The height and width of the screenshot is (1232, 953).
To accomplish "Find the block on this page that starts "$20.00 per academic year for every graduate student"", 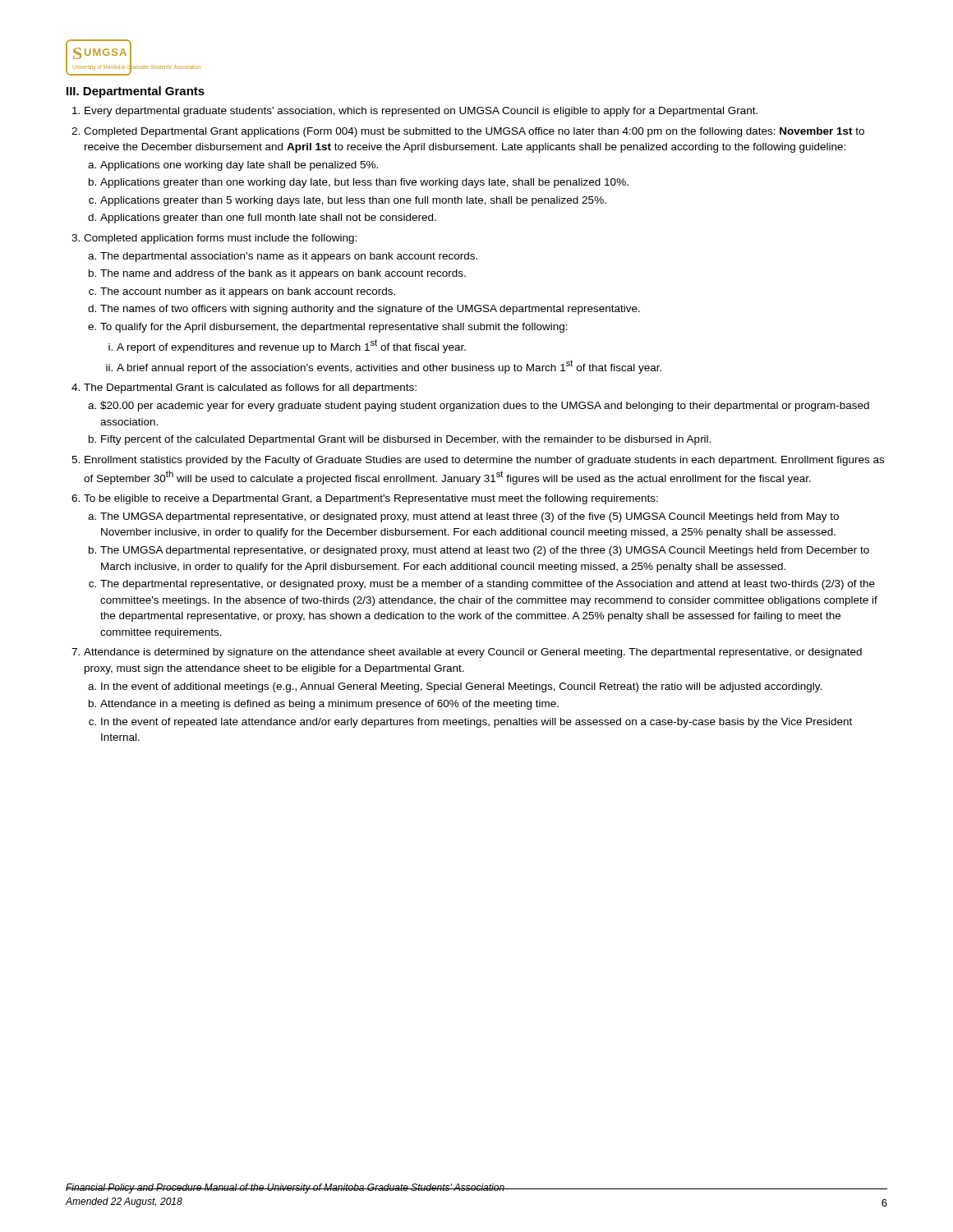I will point(485,413).
